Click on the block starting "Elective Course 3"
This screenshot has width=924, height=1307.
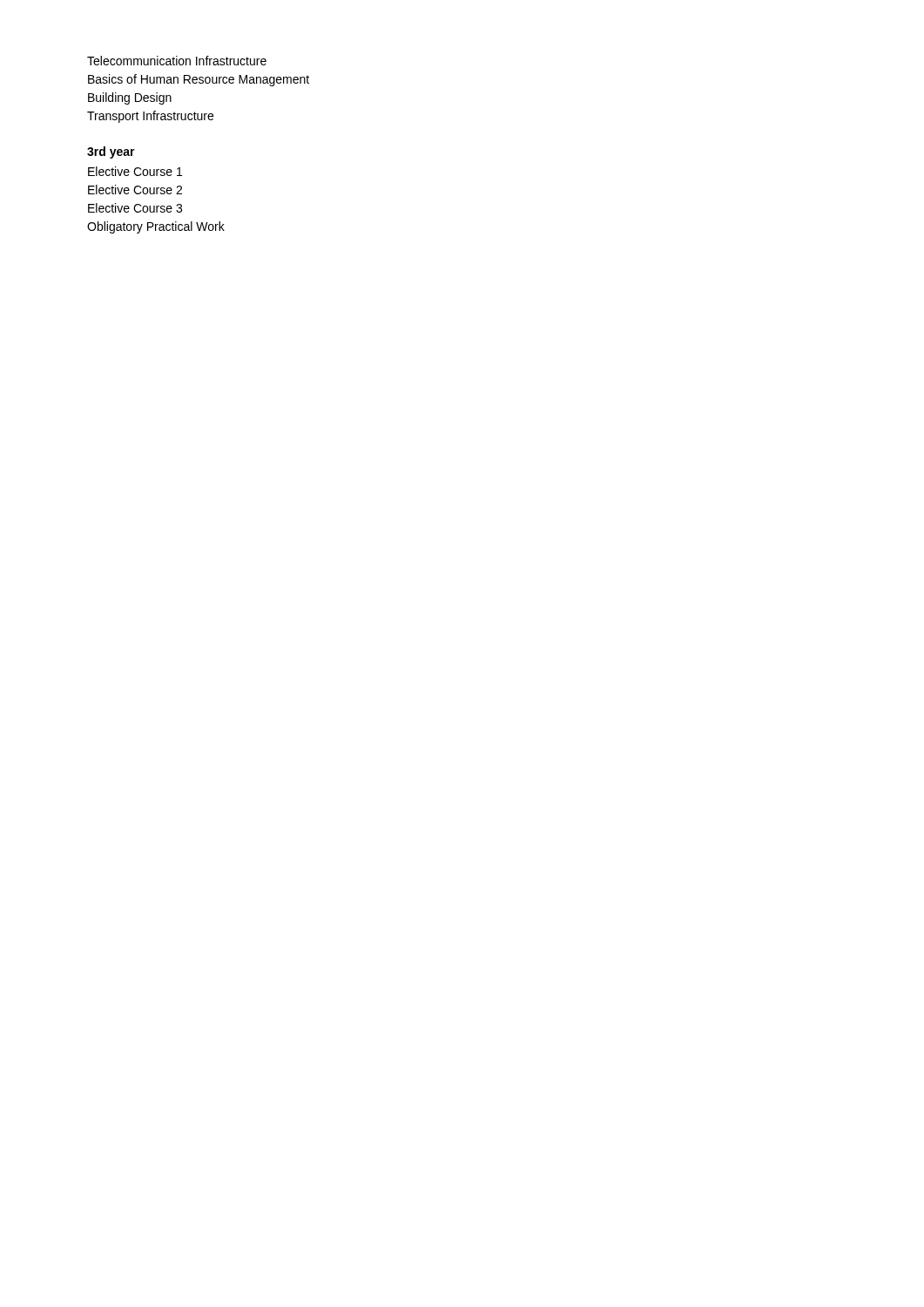pos(135,208)
